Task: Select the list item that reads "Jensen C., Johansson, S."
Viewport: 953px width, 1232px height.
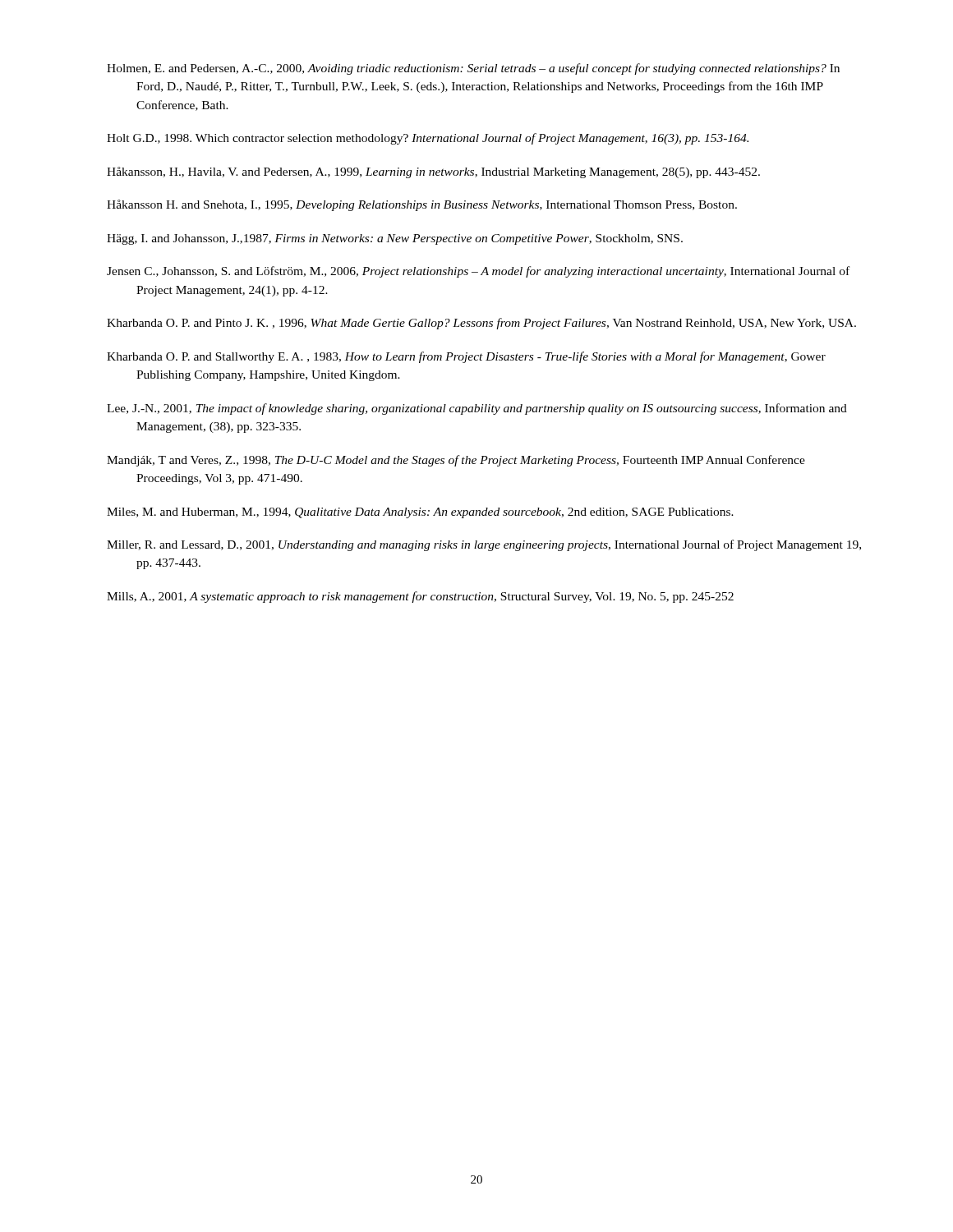Action: tap(478, 280)
